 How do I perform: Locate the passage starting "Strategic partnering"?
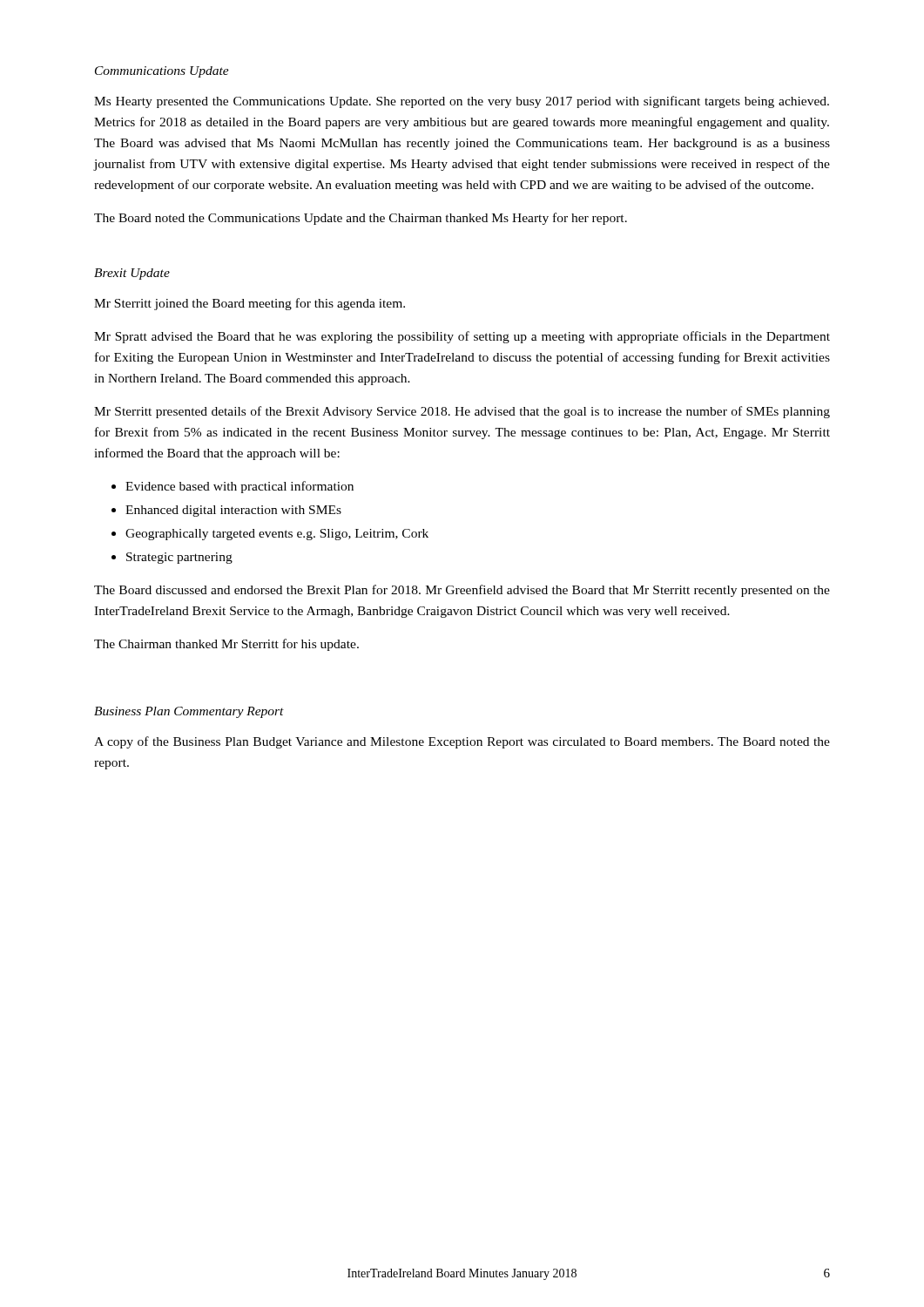point(179,556)
